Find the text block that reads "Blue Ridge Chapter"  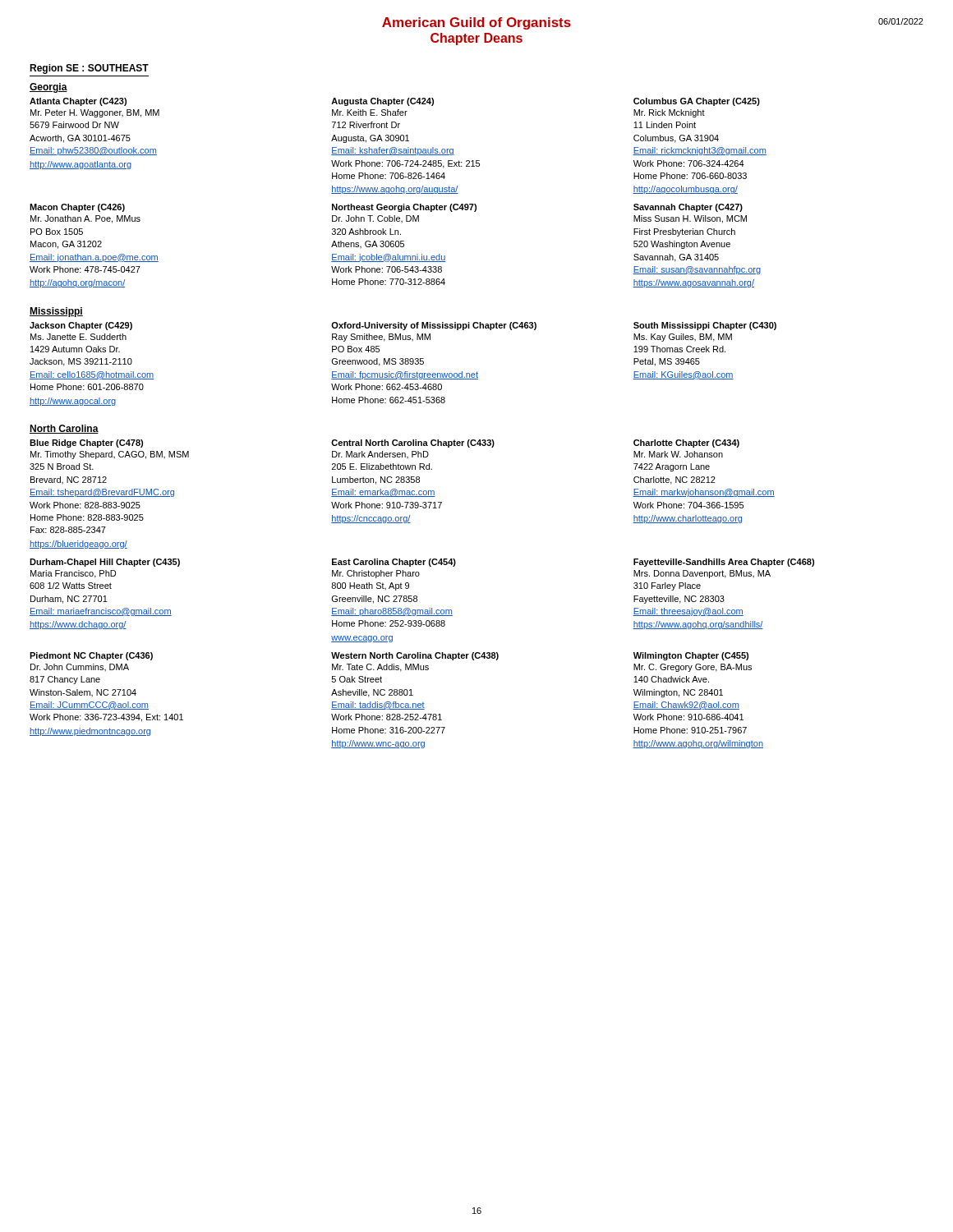coord(175,493)
